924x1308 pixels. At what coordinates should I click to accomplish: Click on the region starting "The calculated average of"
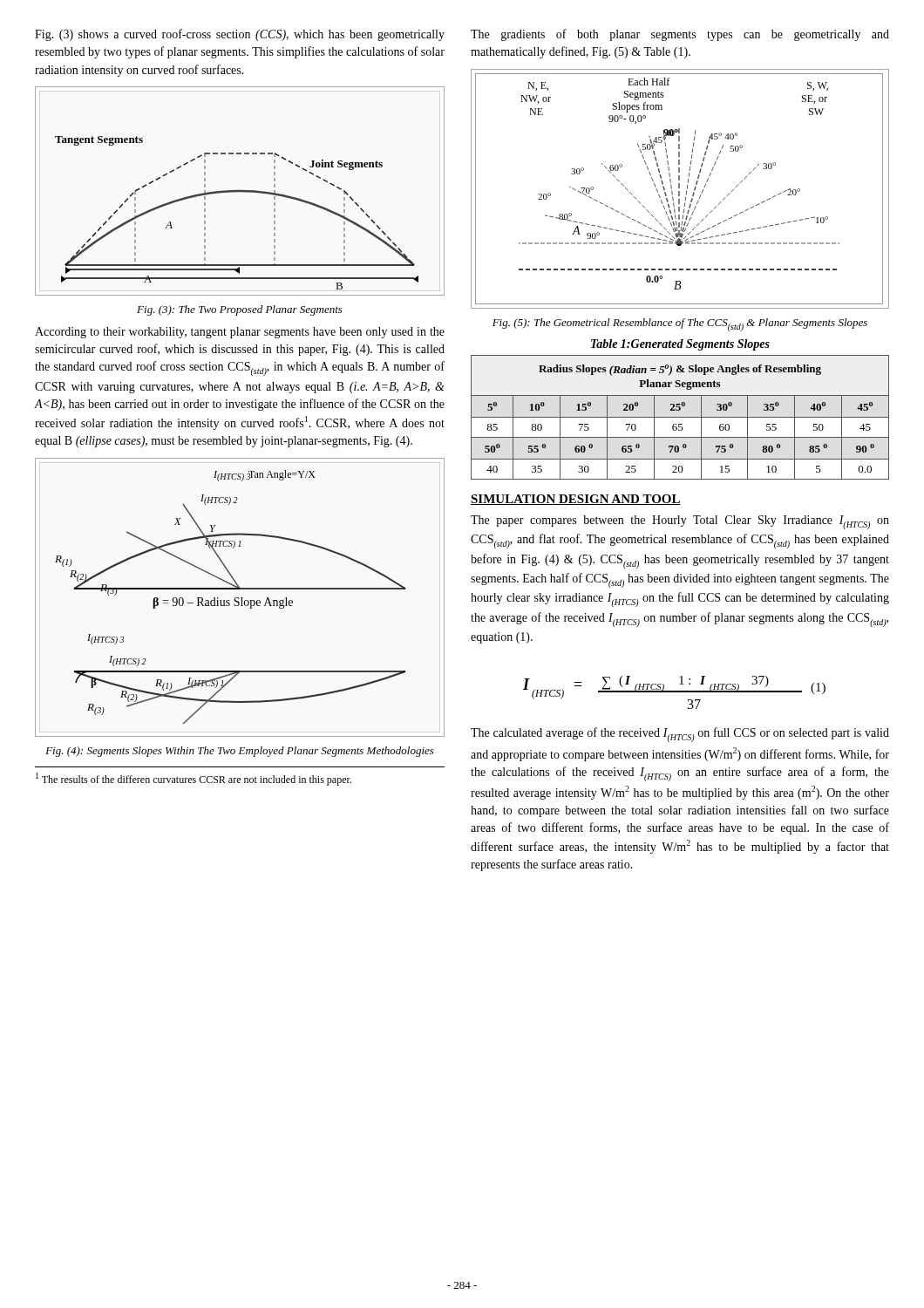(x=680, y=799)
